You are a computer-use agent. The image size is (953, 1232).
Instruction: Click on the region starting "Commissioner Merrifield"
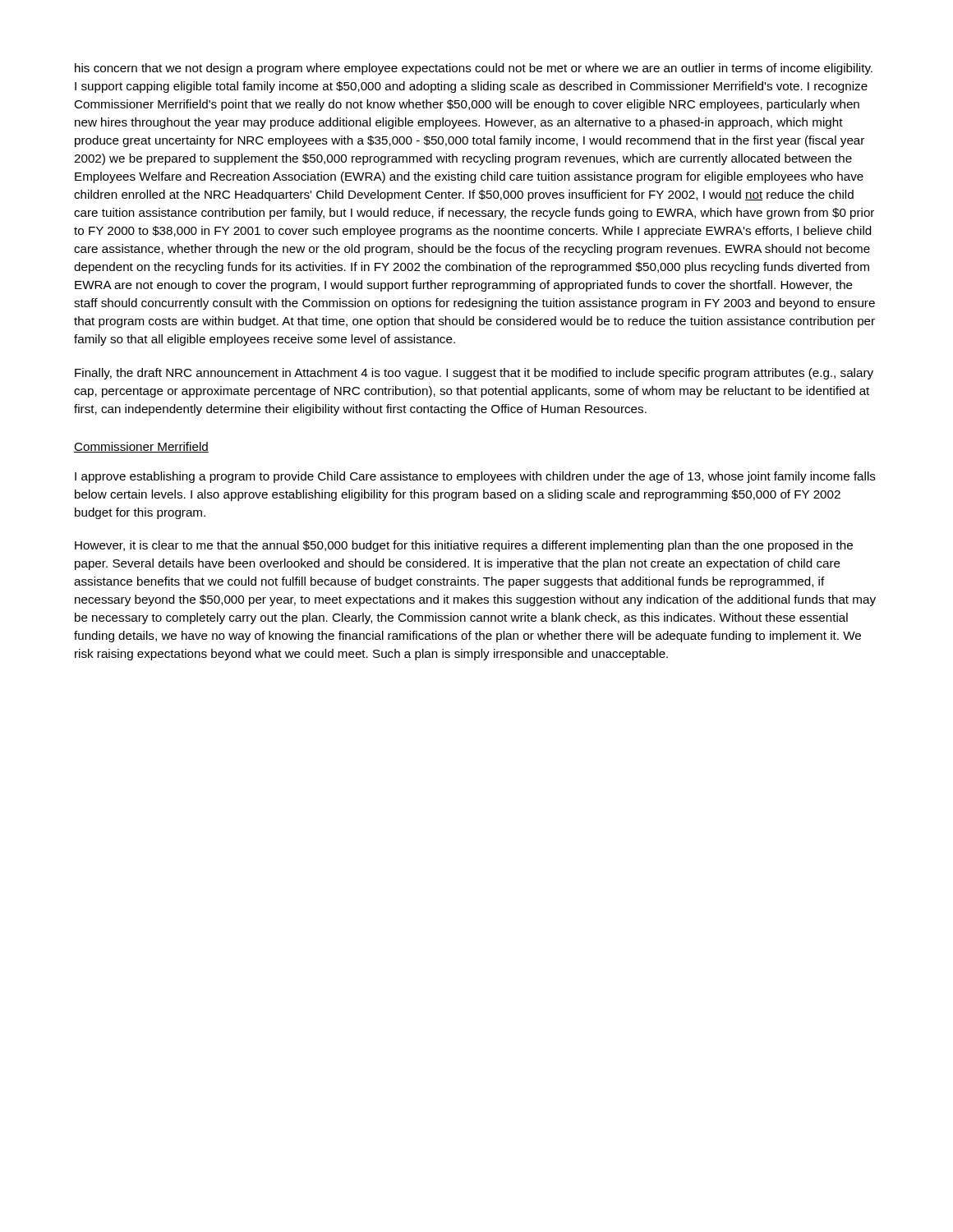pyautogui.click(x=141, y=446)
